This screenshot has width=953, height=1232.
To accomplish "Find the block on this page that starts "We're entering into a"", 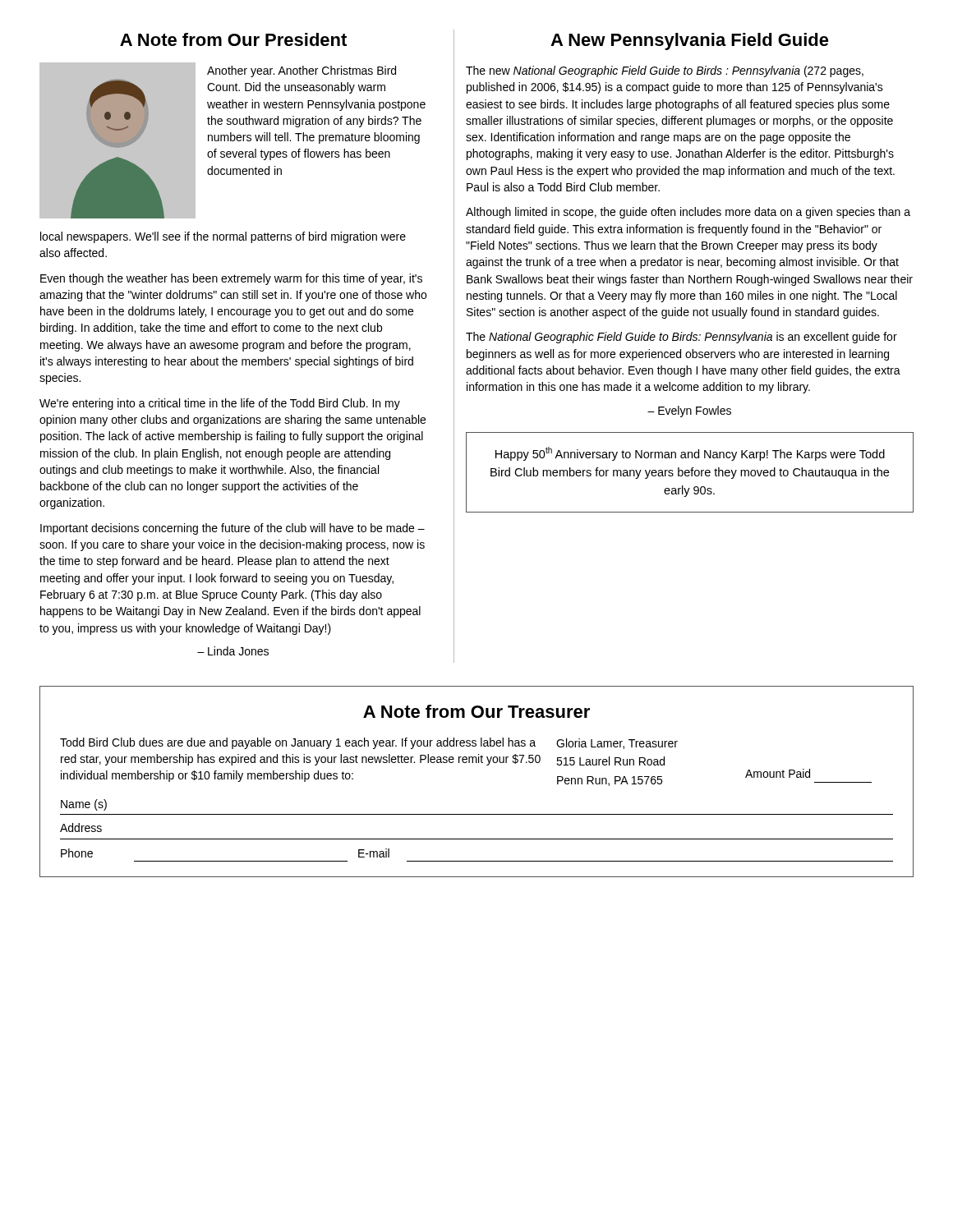I will [233, 453].
